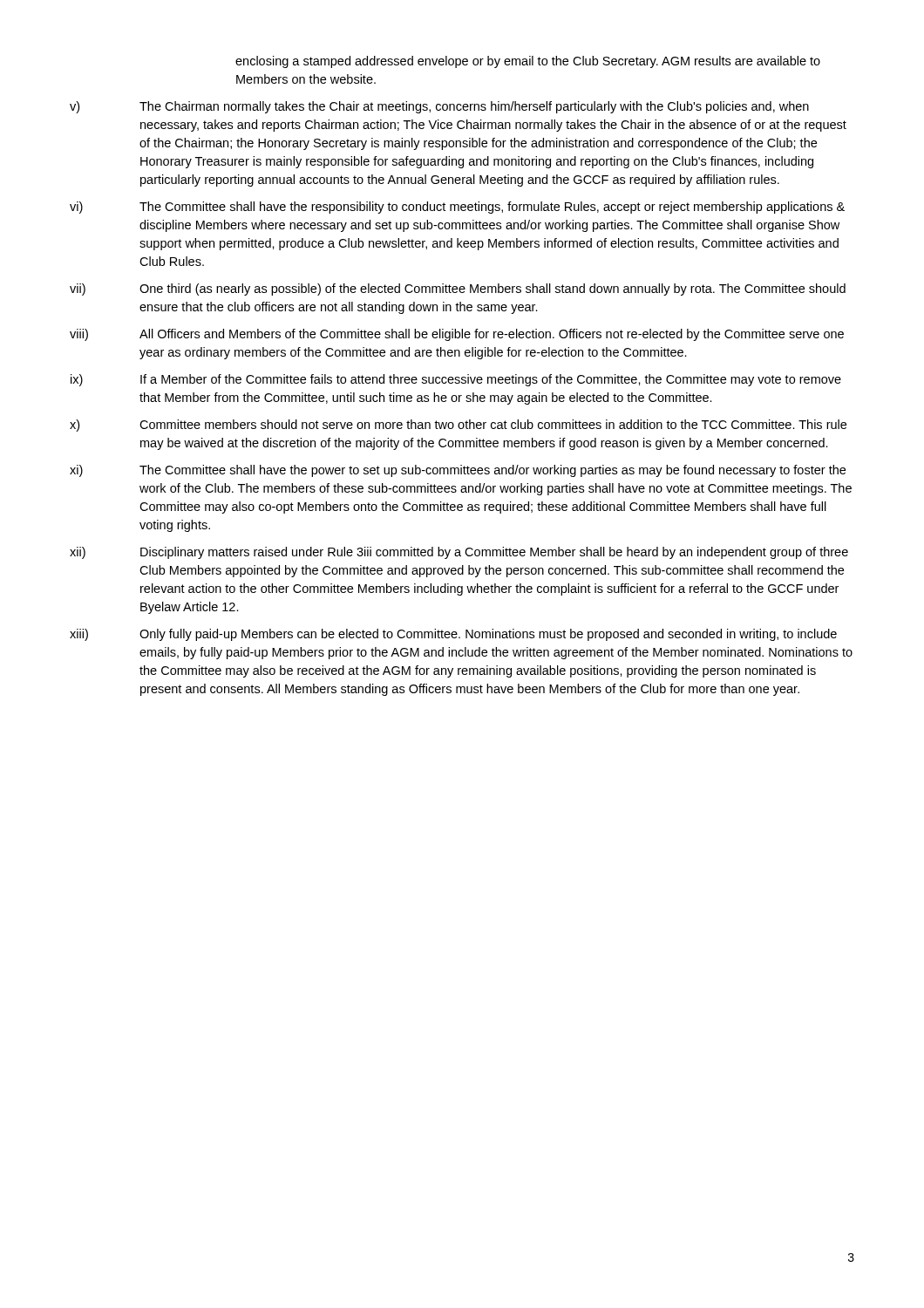Find the list item containing "xii) Disciplinary matters"

pyautogui.click(x=462, y=580)
